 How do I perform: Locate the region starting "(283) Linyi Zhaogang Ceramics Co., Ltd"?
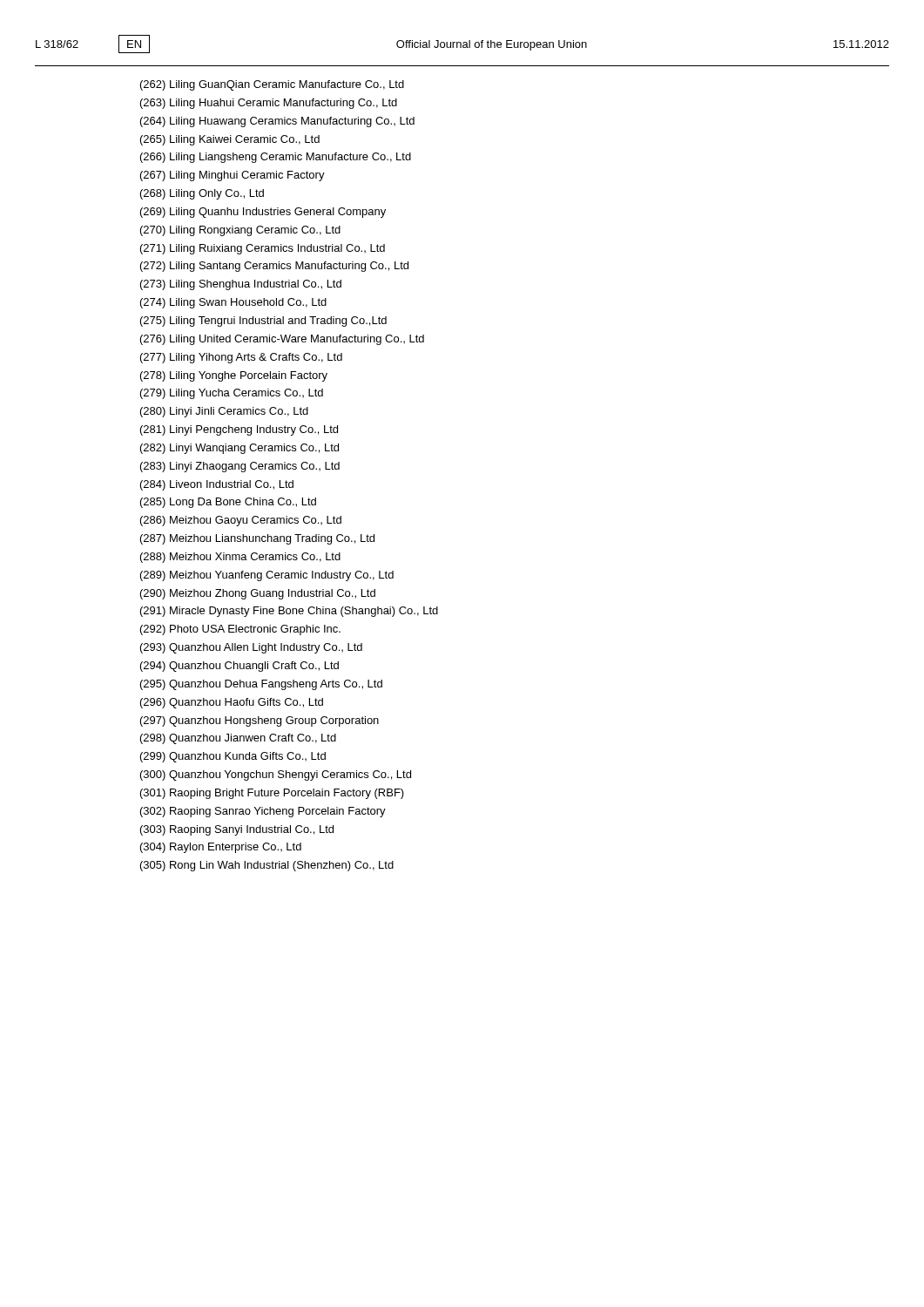point(240,465)
